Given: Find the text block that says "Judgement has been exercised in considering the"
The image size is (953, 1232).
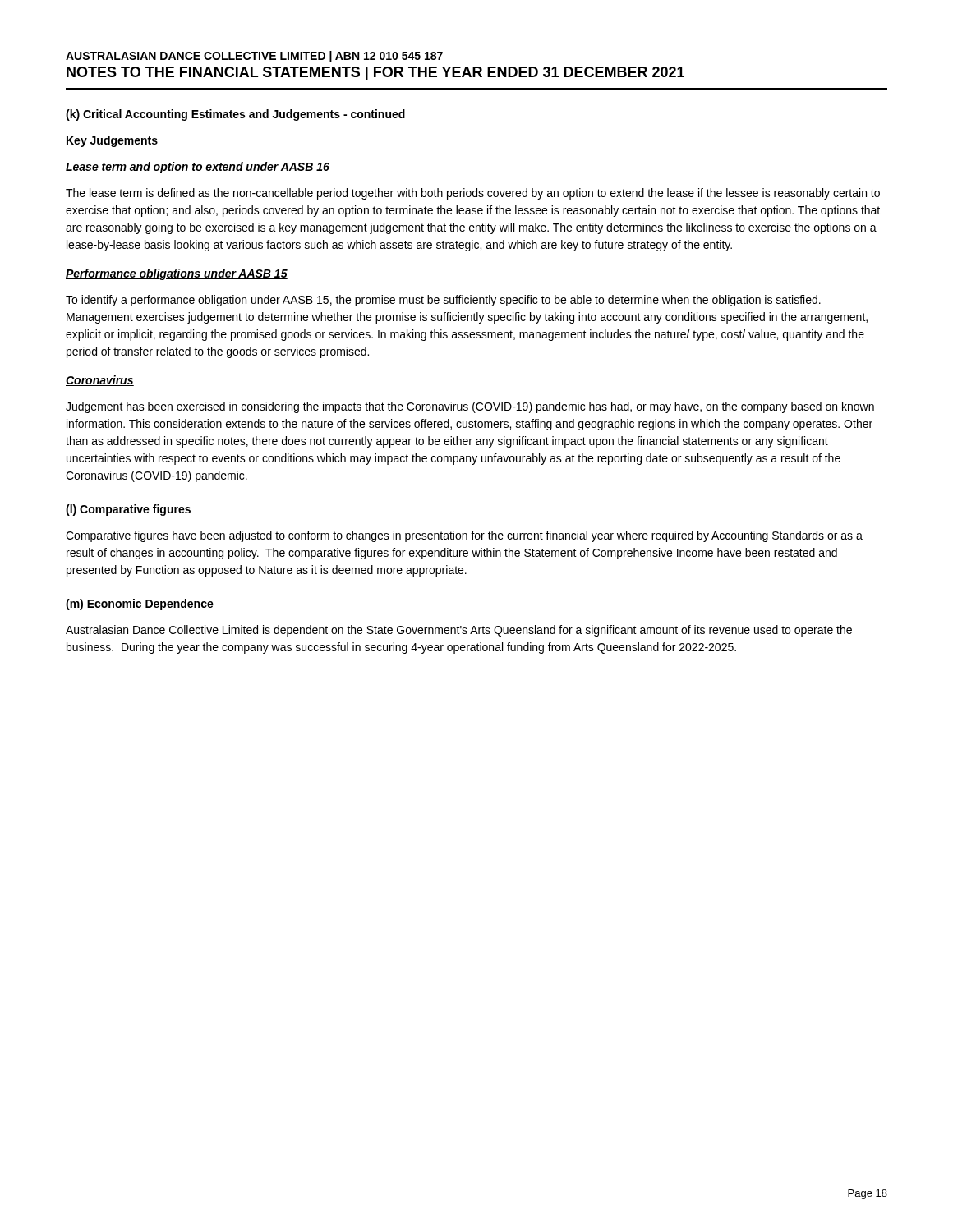Looking at the screenshot, I should coord(476,441).
